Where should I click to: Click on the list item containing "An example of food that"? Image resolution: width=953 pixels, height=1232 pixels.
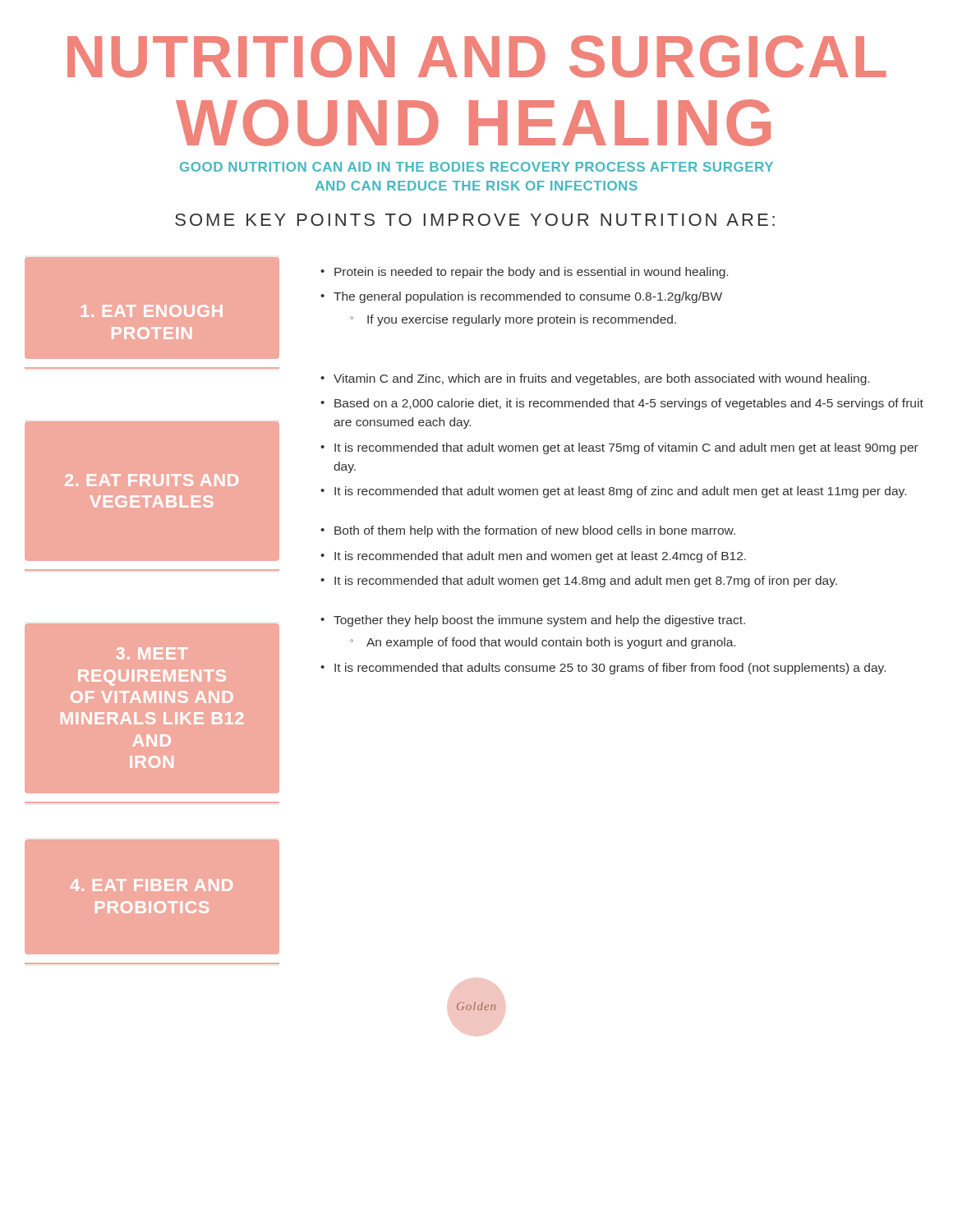click(552, 642)
